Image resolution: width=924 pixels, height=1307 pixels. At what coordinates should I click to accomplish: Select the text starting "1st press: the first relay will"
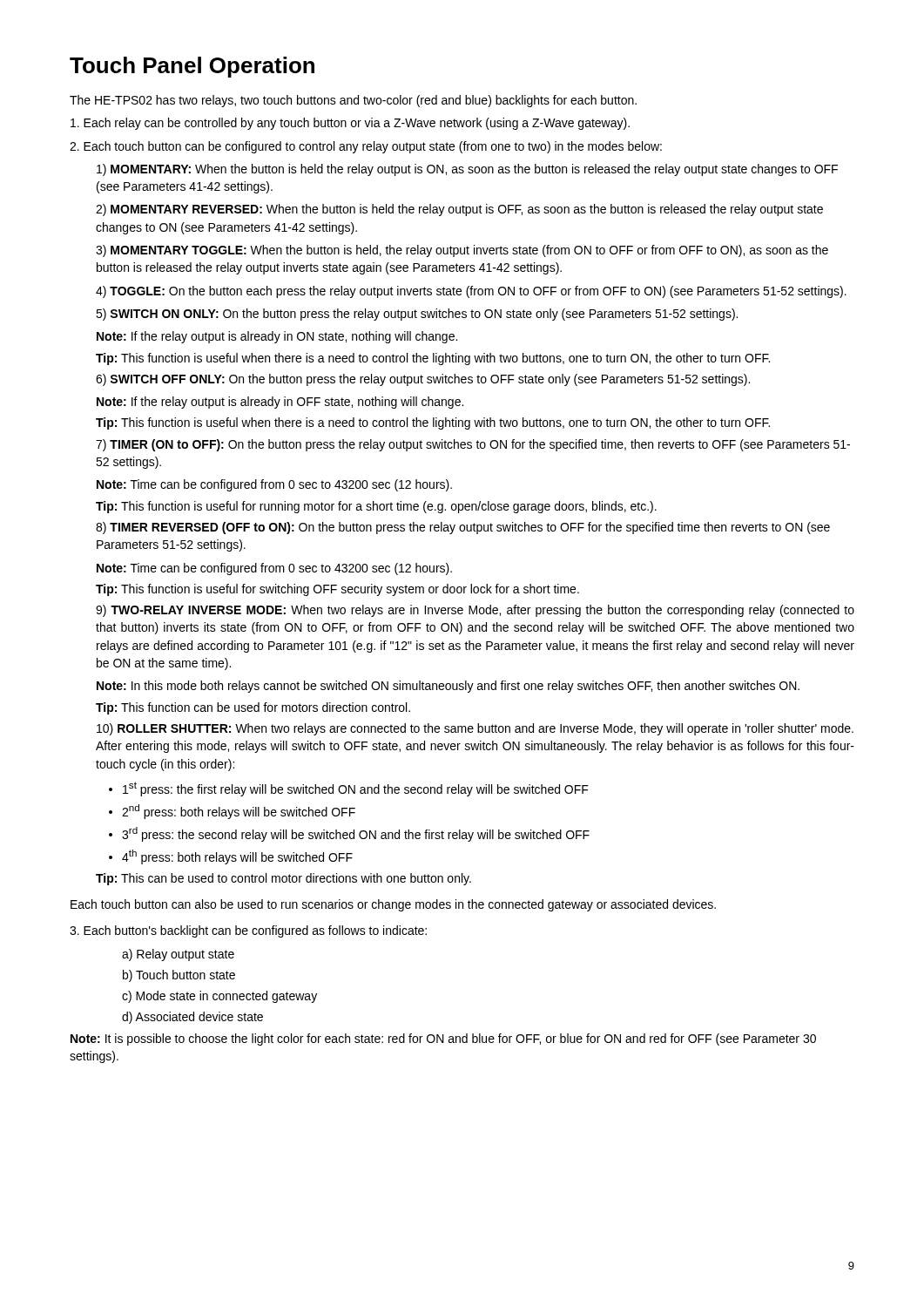[355, 787]
